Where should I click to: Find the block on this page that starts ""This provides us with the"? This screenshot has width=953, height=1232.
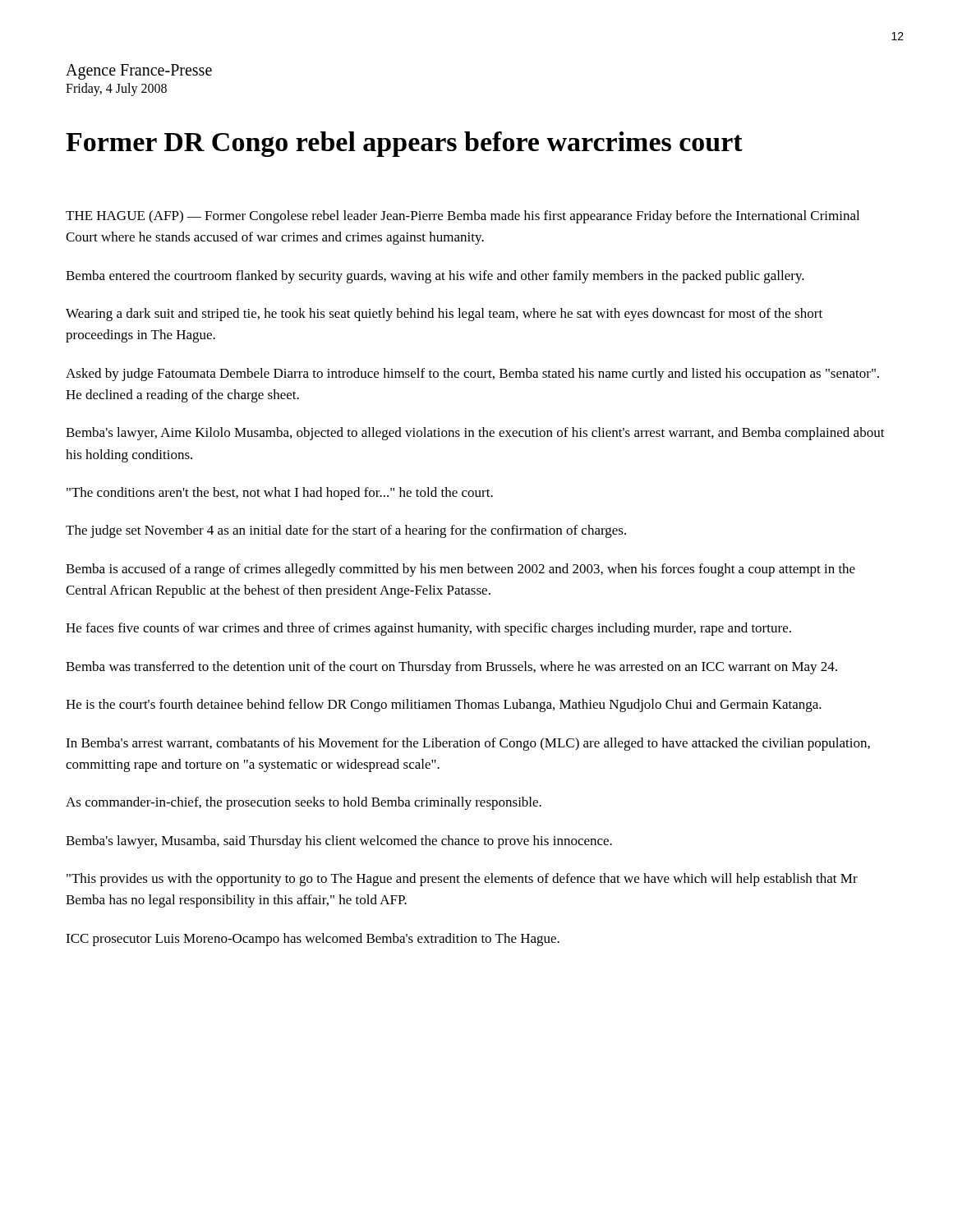pyautogui.click(x=476, y=890)
